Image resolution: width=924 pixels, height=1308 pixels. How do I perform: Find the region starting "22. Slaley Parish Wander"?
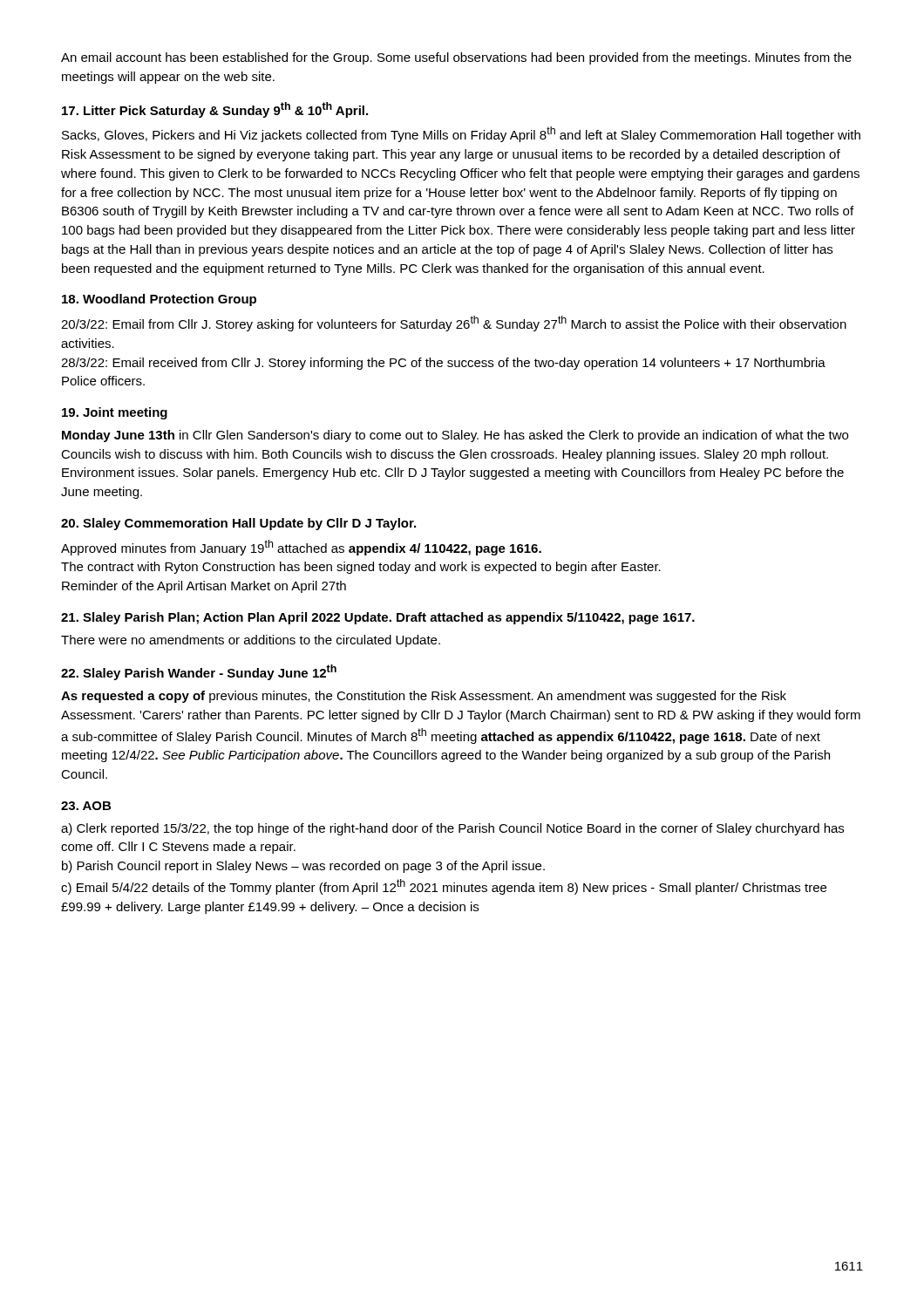click(x=199, y=672)
